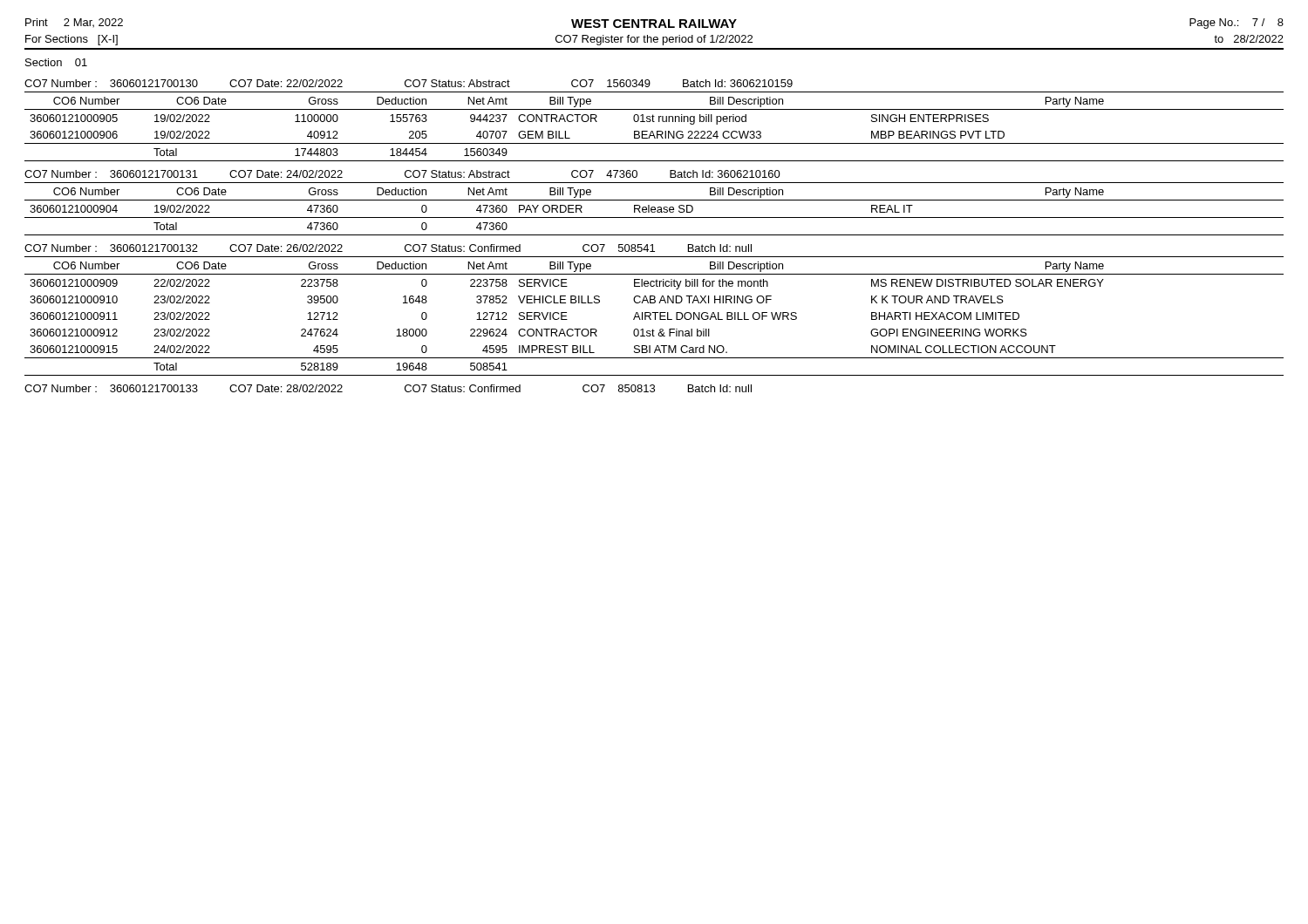The image size is (1308, 924).
Task: Locate the text "Section 01"
Action: (x=56, y=62)
